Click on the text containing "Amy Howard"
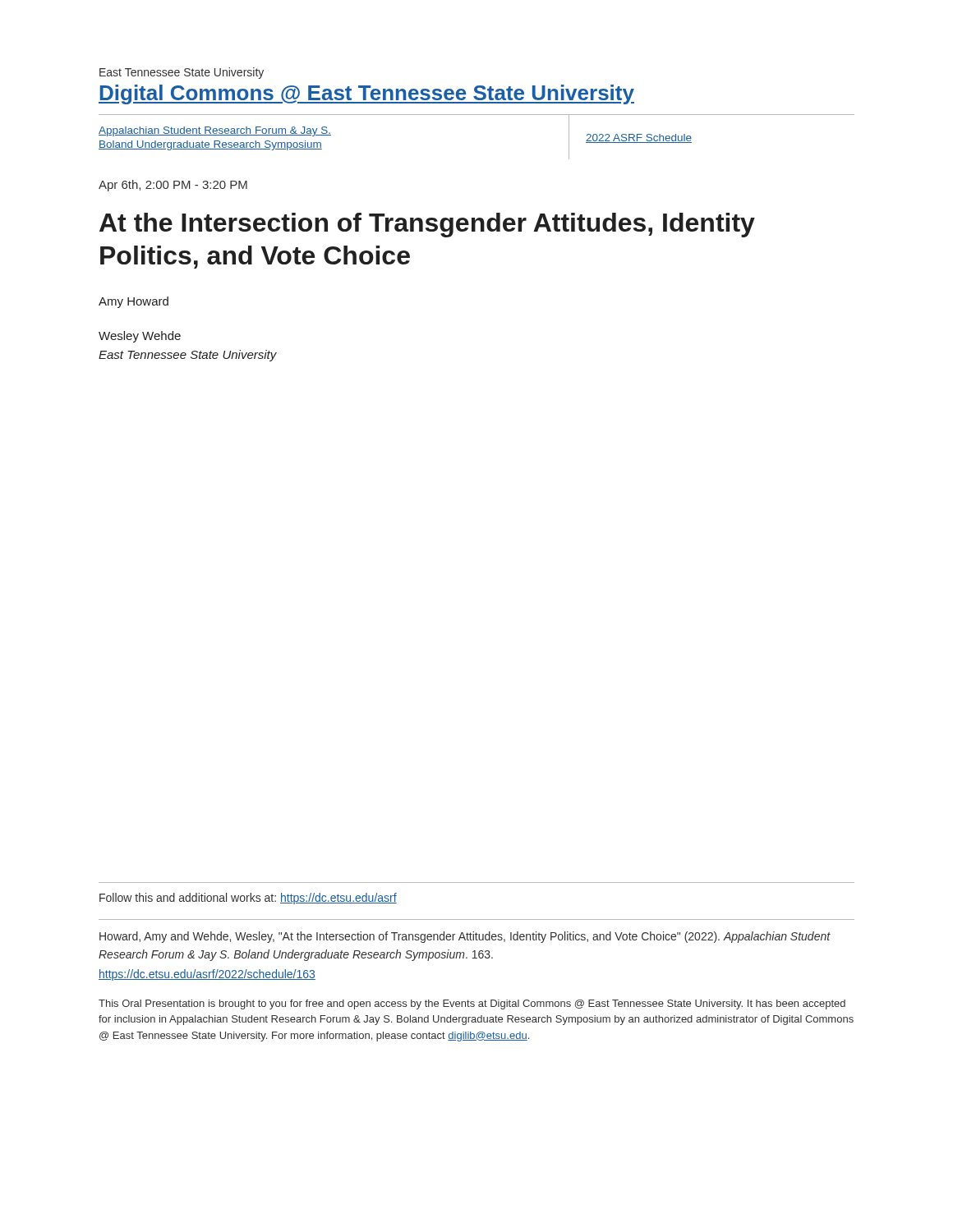 point(134,302)
